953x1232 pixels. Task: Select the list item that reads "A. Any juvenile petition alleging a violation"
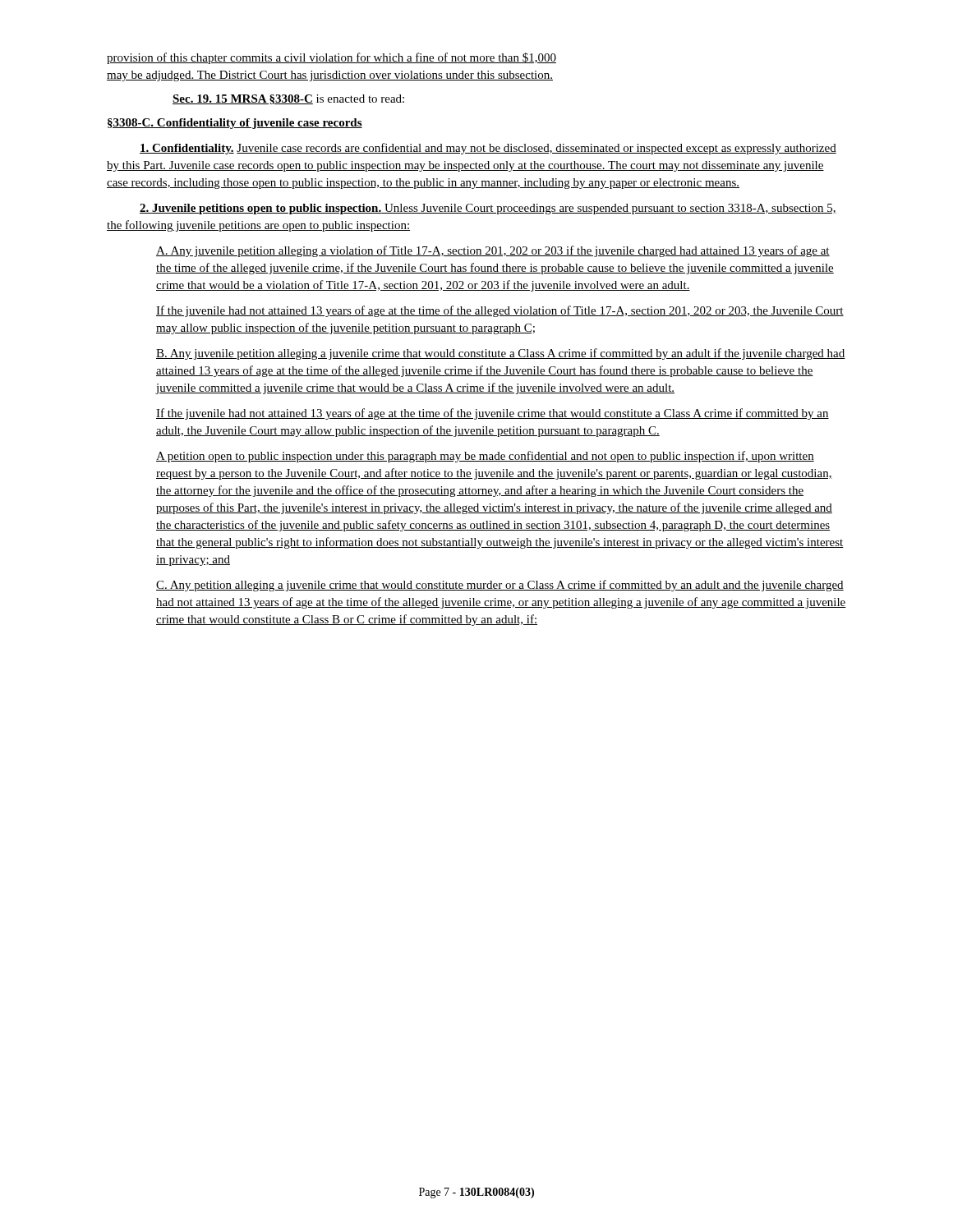click(x=495, y=268)
